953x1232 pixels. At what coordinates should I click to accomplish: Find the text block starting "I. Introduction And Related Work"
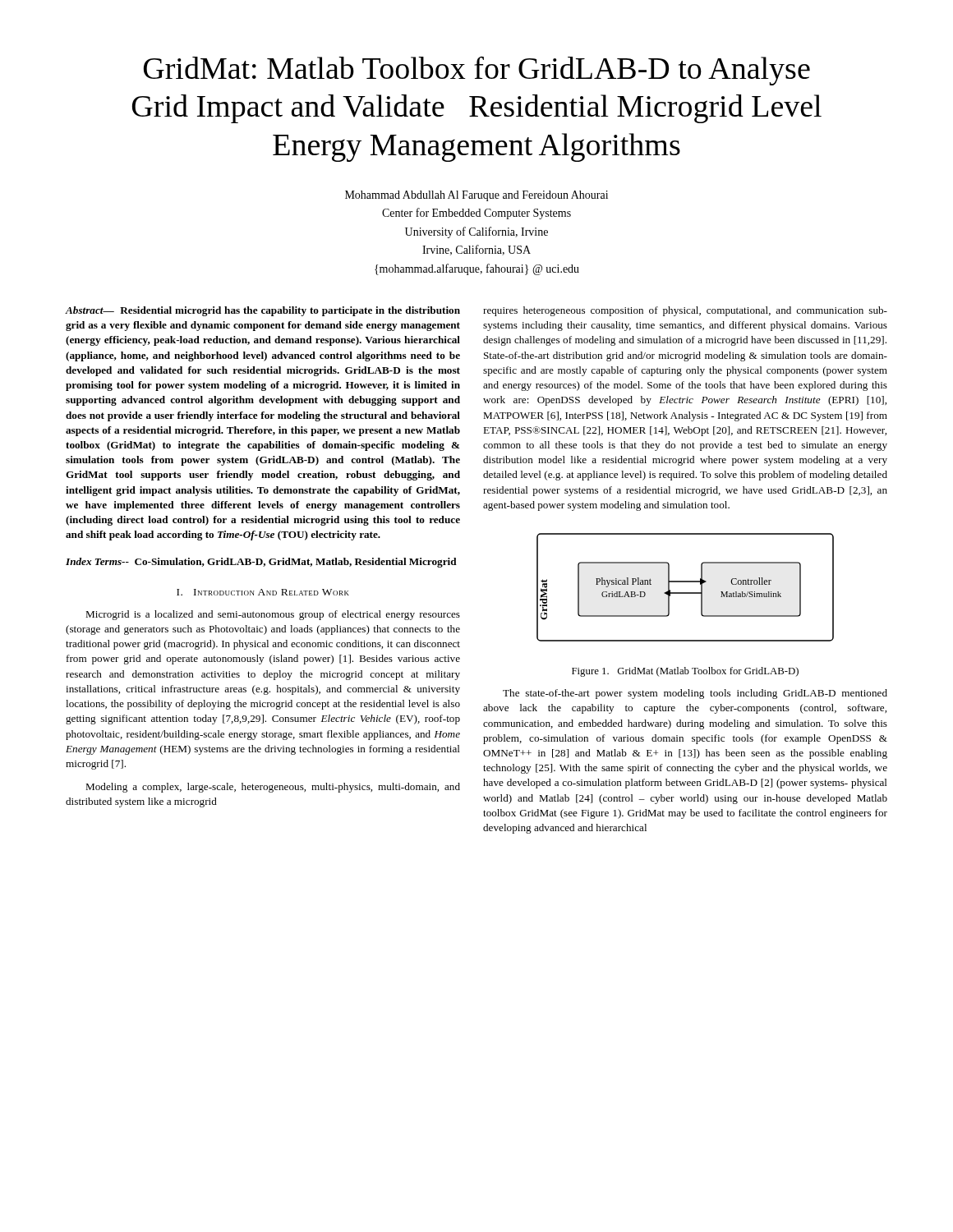263,592
